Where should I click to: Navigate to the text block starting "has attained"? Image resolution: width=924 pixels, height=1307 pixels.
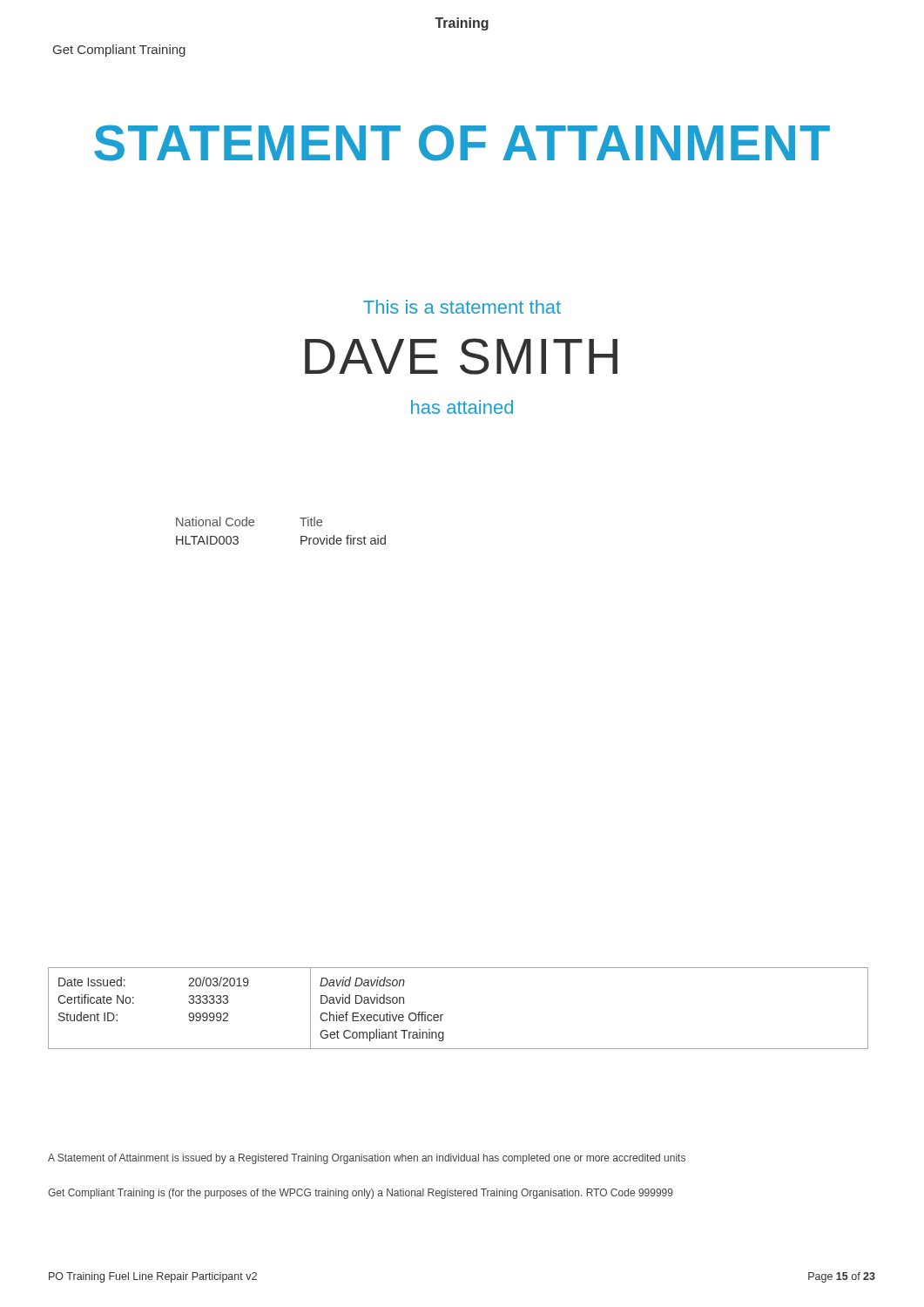pos(462,407)
